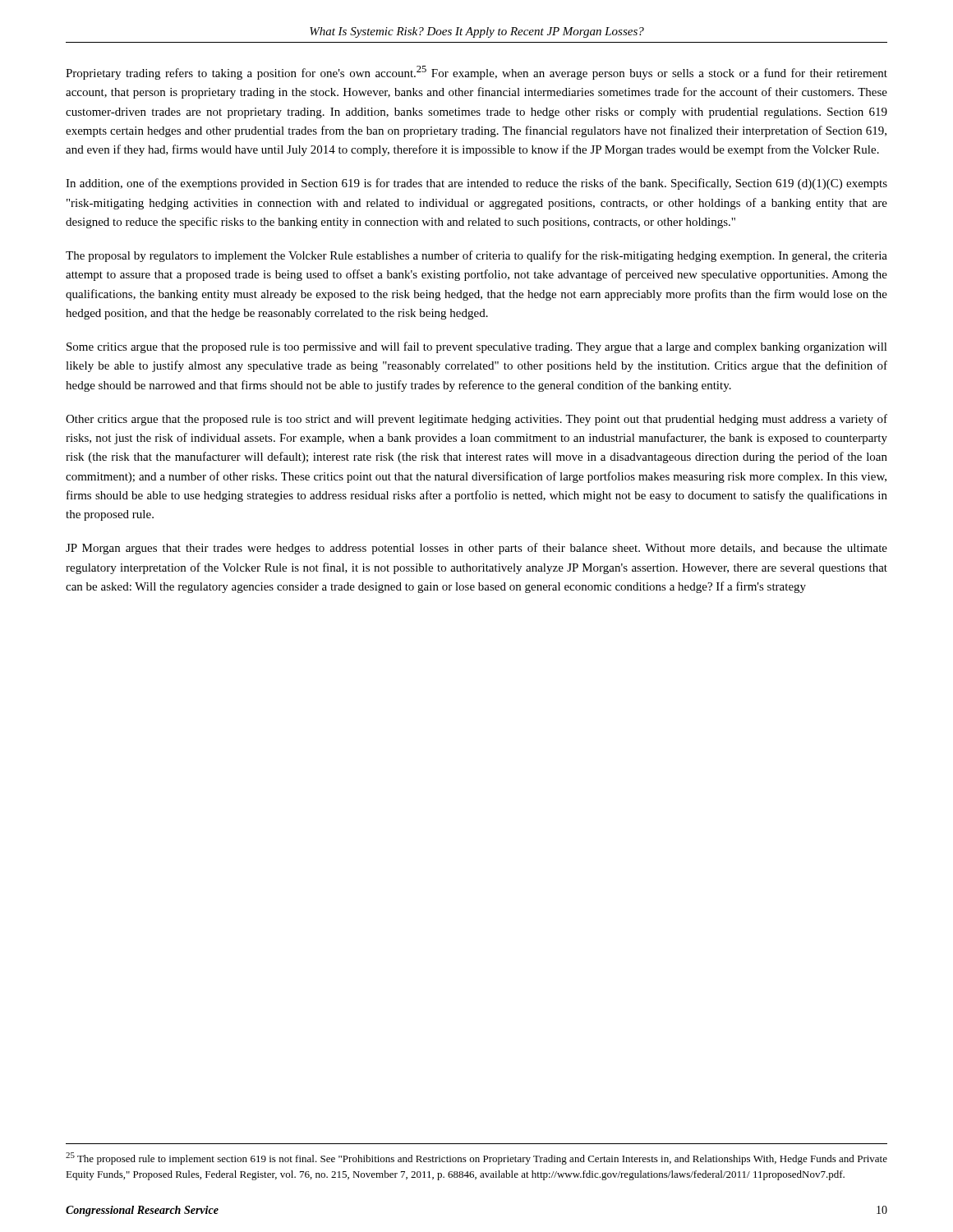Viewport: 953px width, 1232px height.
Task: Locate the region starting "Proprietary trading refers to"
Action: (476, 110)
